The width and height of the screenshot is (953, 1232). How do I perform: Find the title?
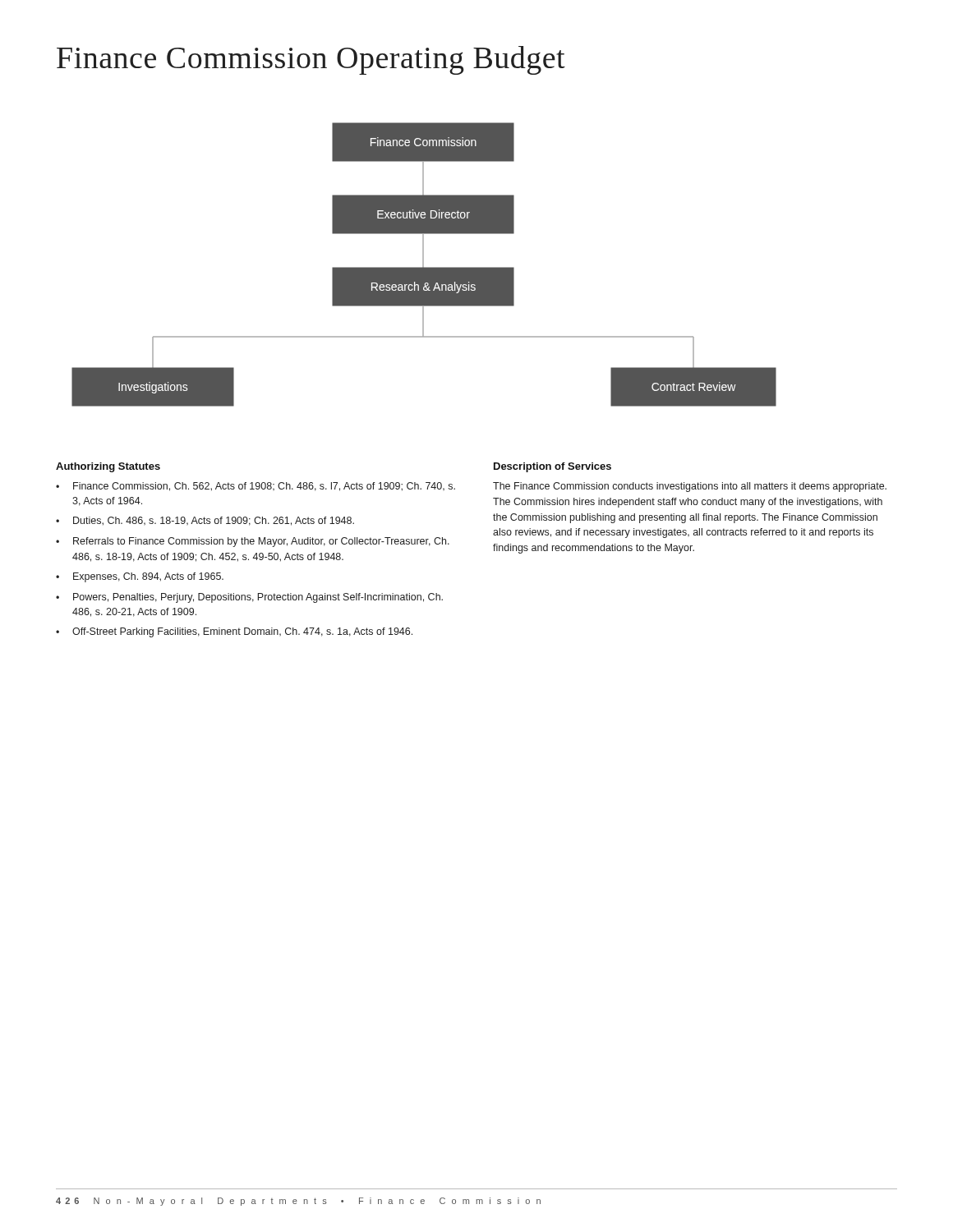tap(476, 57)
